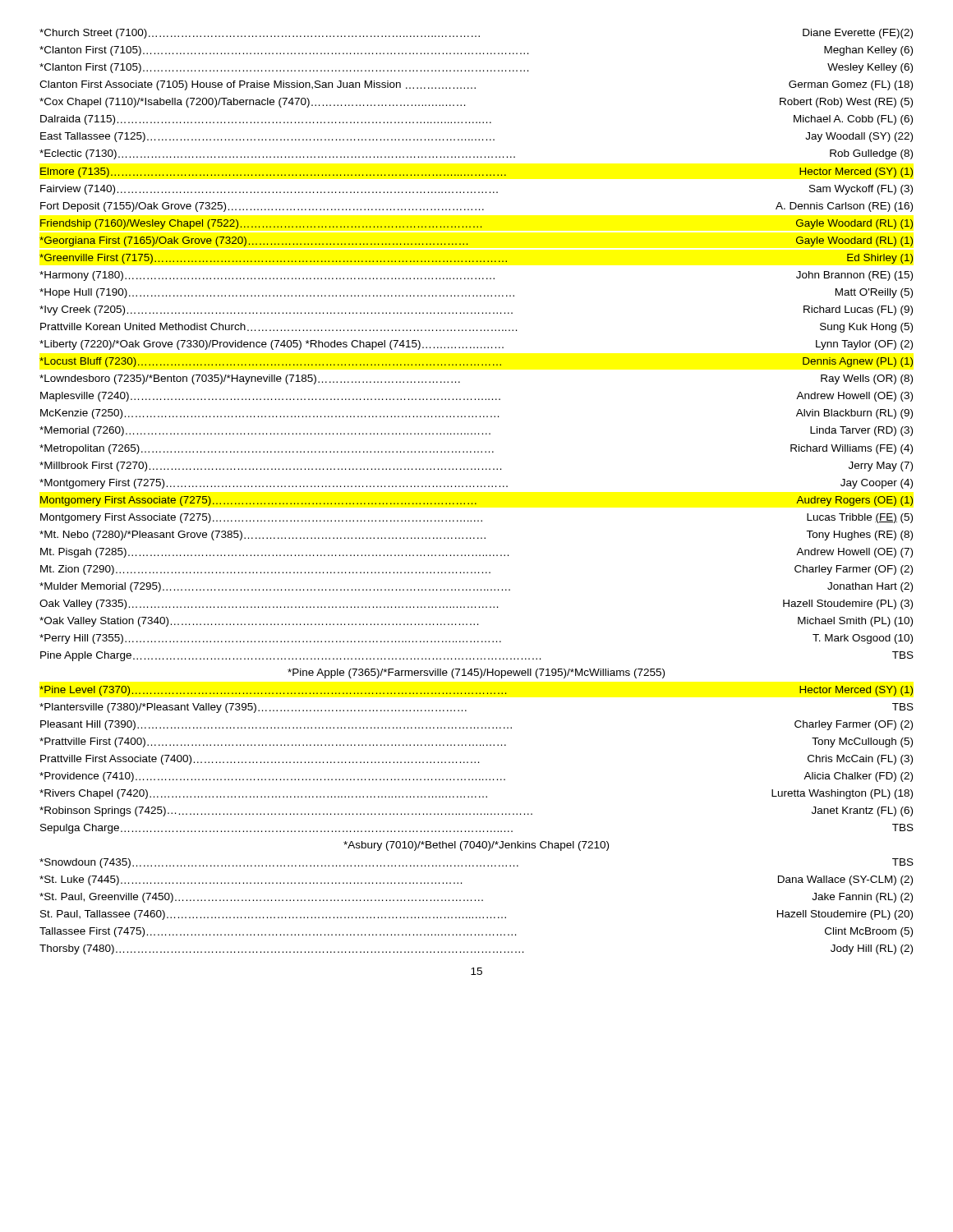Screen dimensions: 1232x953
Task: Select the text block starting "*Montgomery First (7275)…………………………………………………………………………………Jay Cooper"
Action: (x=476, y=482)
